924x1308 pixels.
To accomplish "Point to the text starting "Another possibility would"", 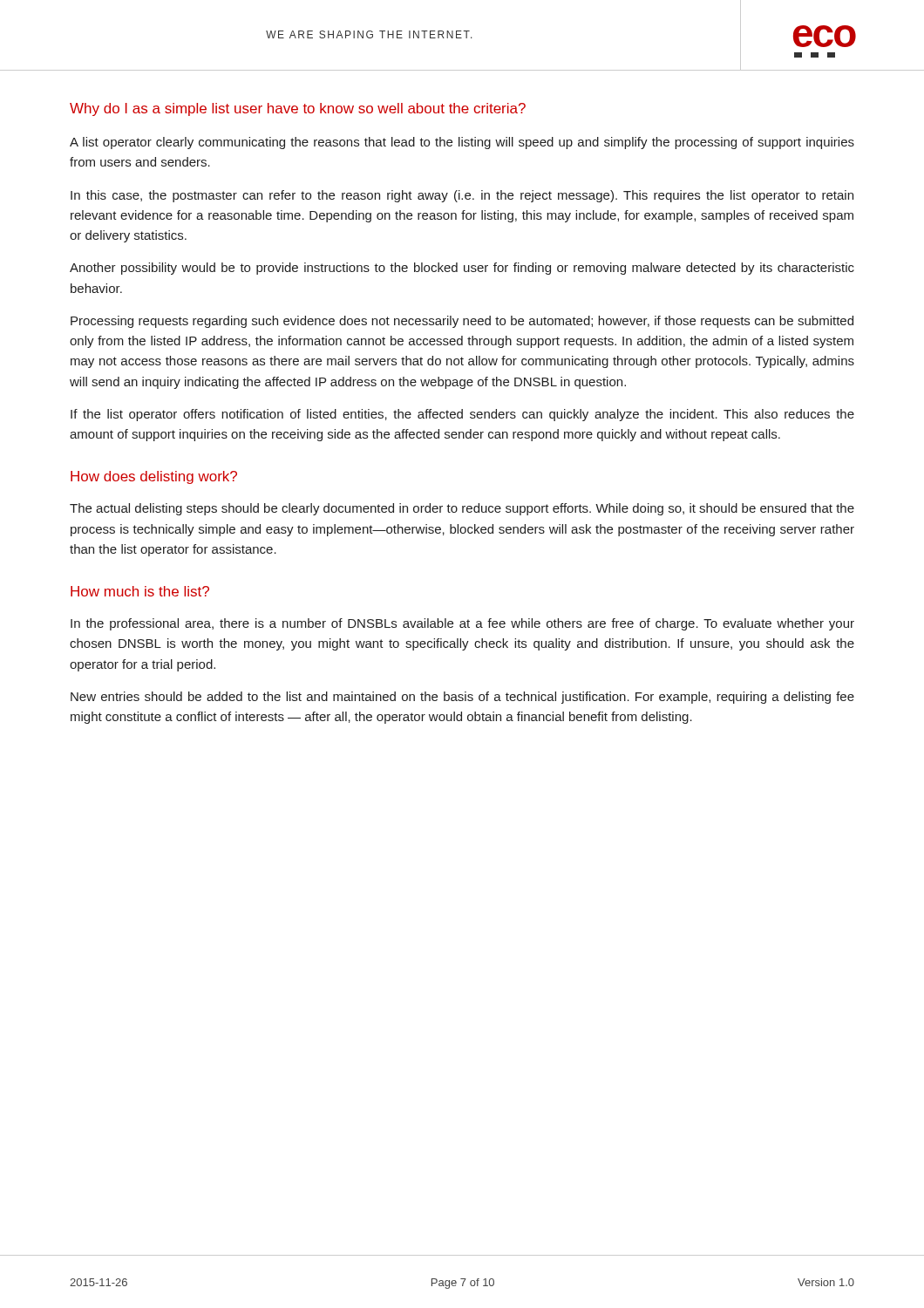I will pos(462,278).
